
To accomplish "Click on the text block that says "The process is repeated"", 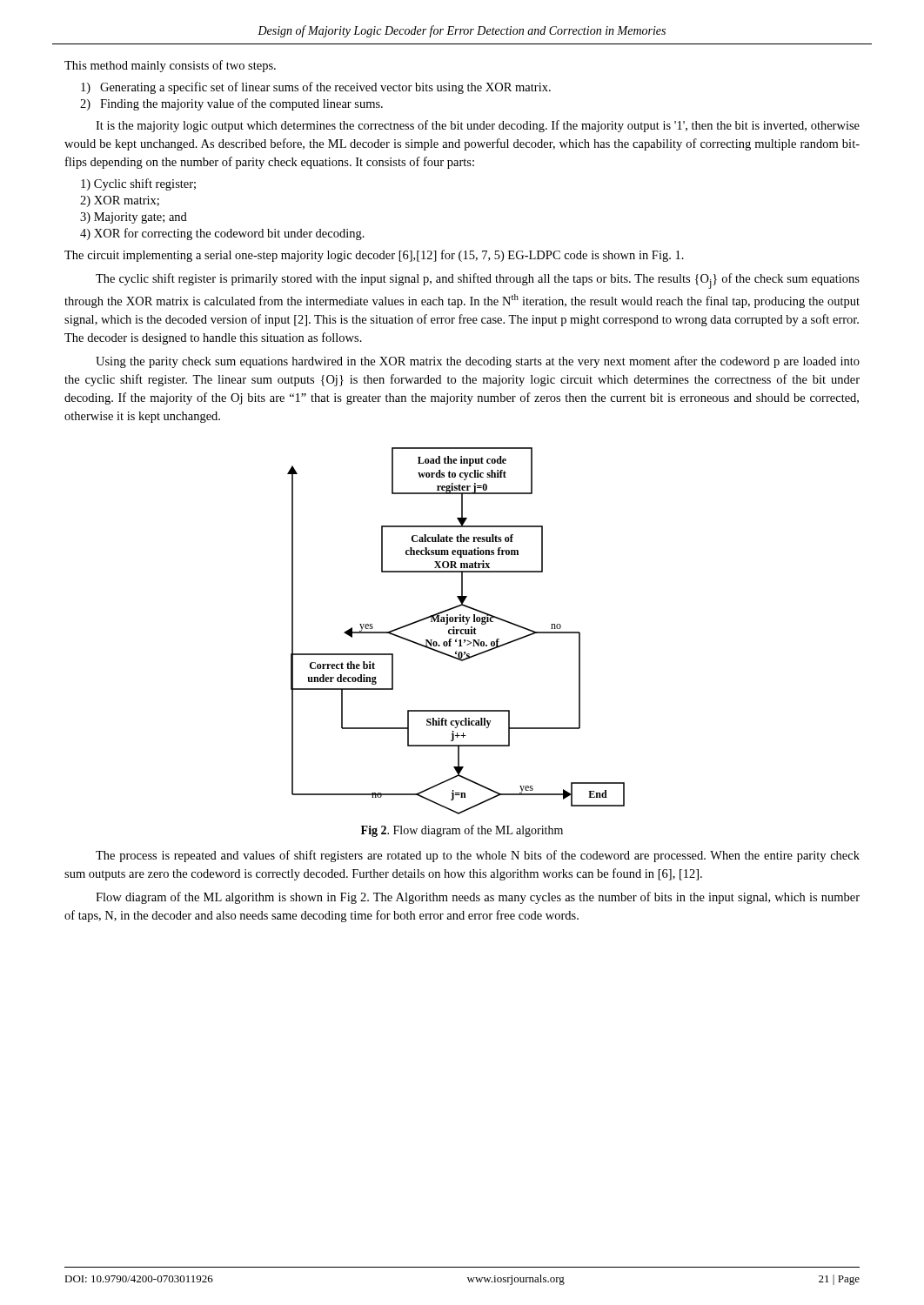I will (462, 865).
